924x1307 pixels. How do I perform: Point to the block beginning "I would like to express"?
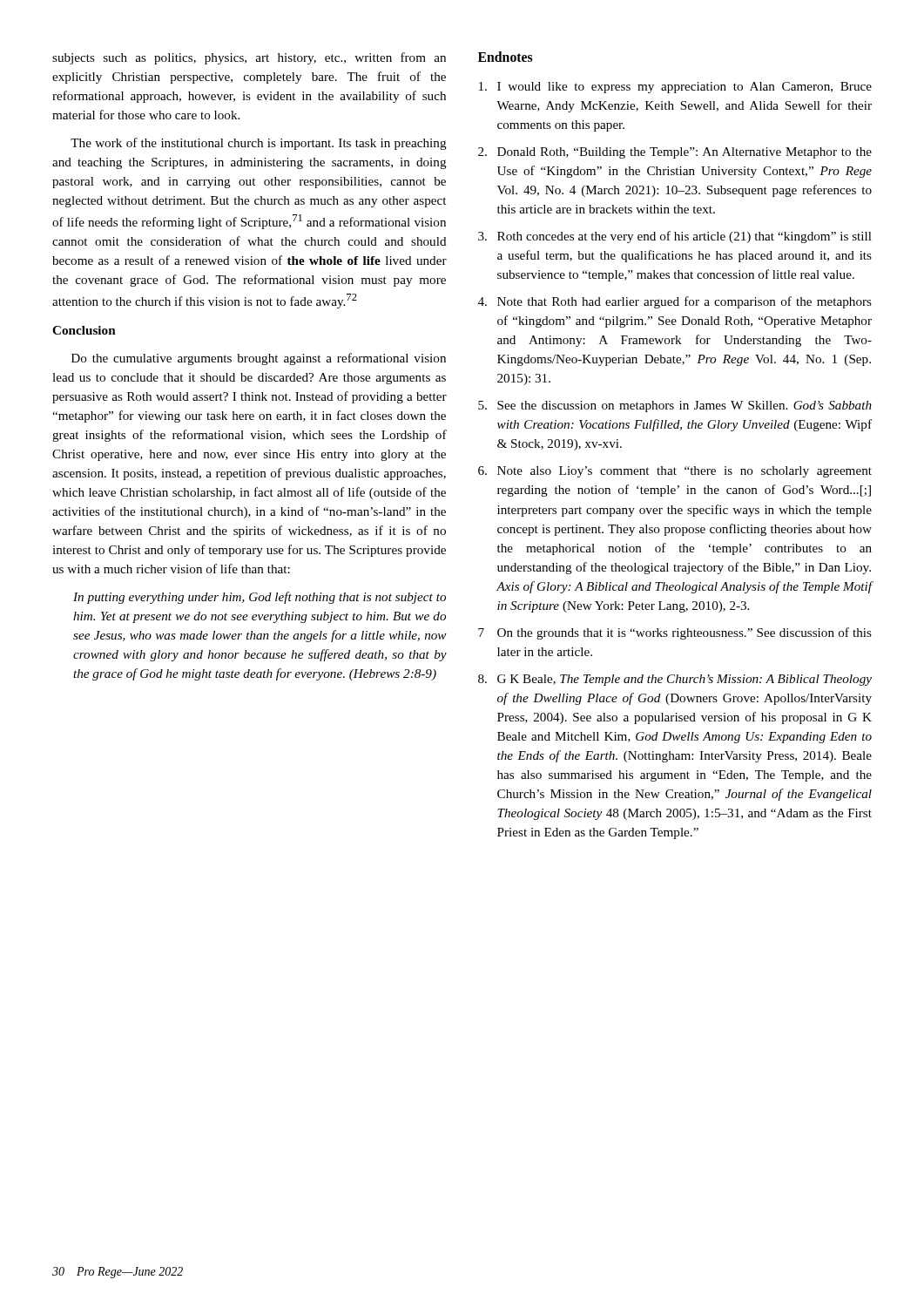click(x=675, y=105)
